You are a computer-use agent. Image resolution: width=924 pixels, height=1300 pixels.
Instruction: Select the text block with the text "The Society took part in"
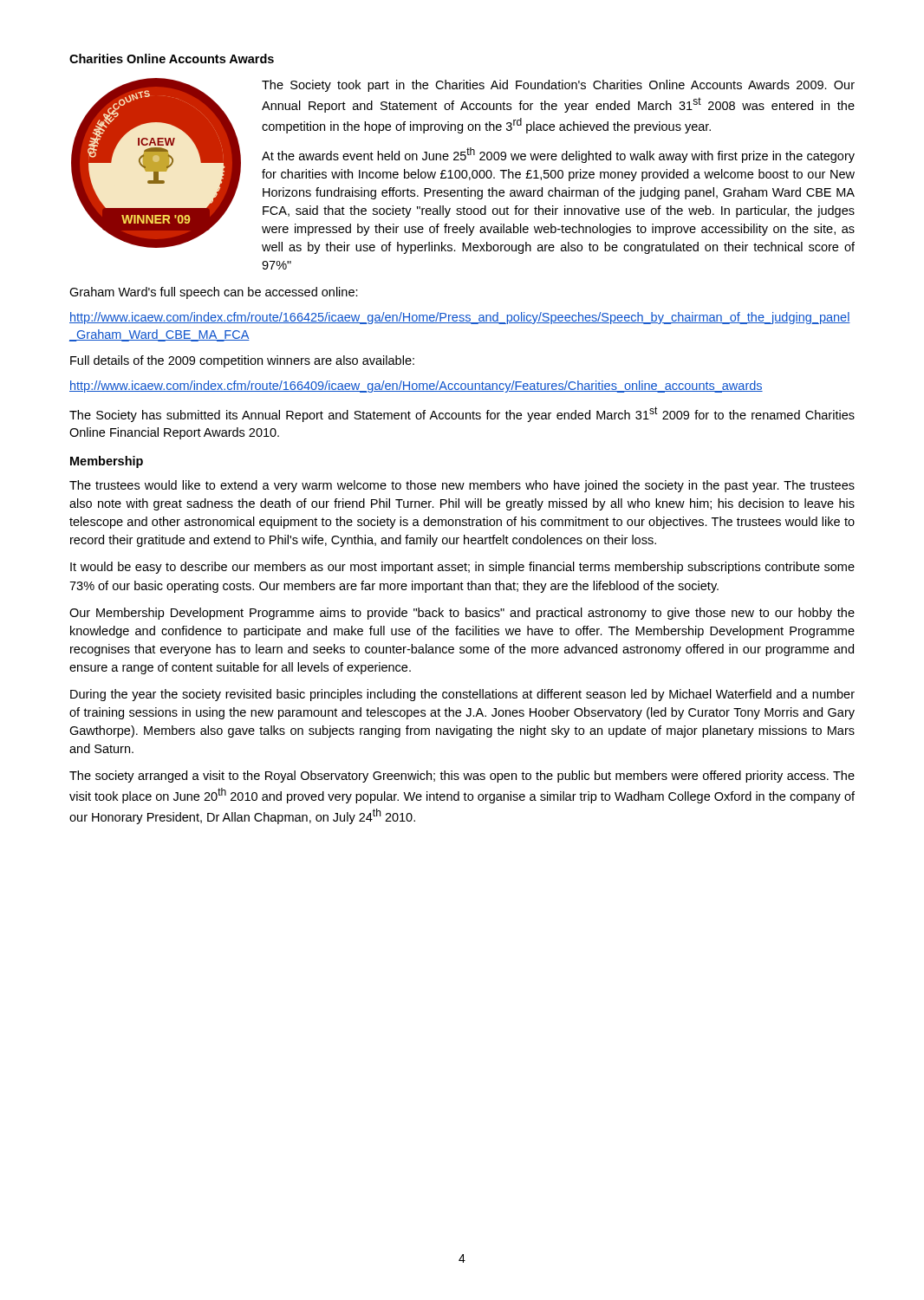pyautogui.click(x=558, y=106)
